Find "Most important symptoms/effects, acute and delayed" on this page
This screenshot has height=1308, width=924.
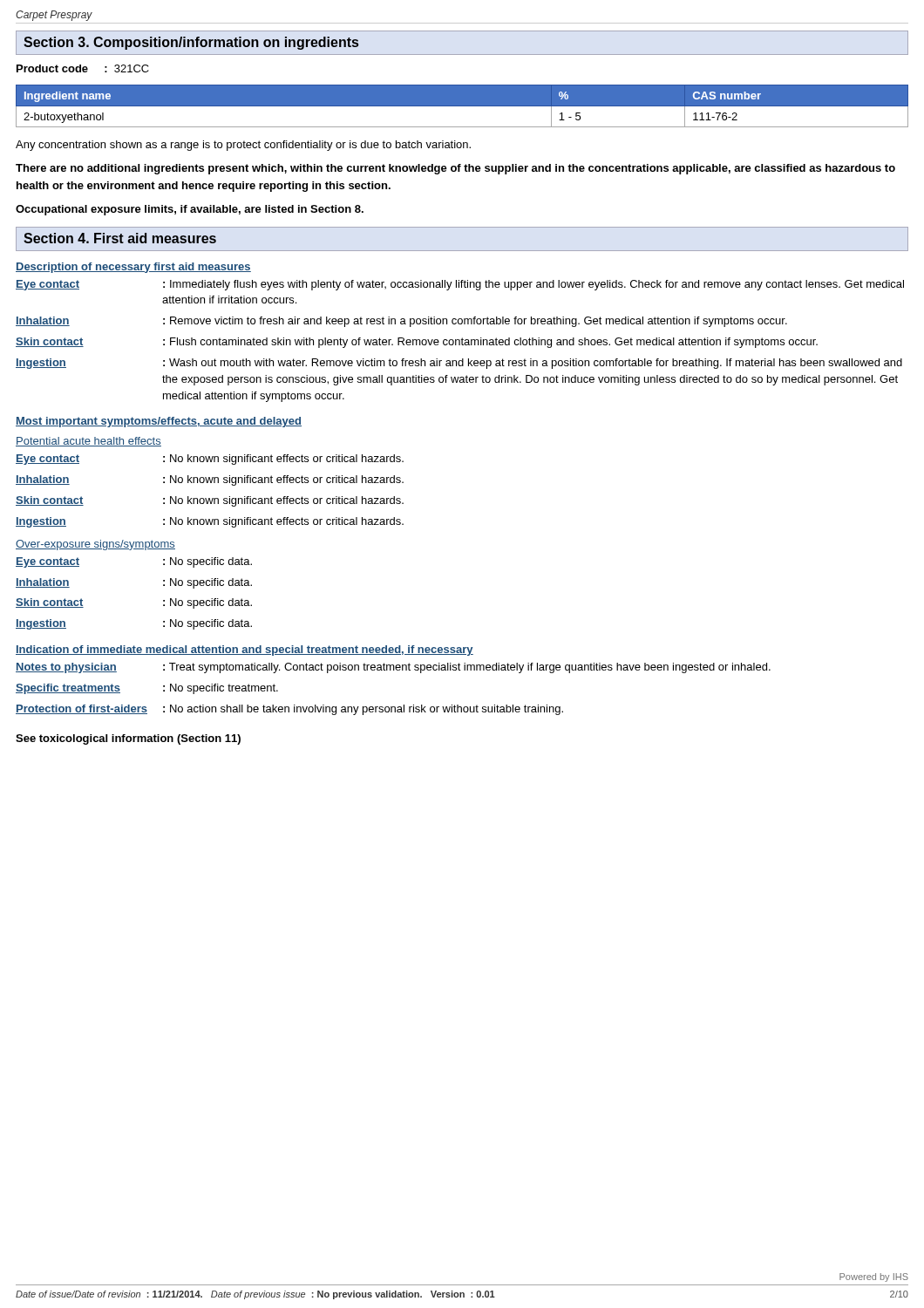click(159, 421)
